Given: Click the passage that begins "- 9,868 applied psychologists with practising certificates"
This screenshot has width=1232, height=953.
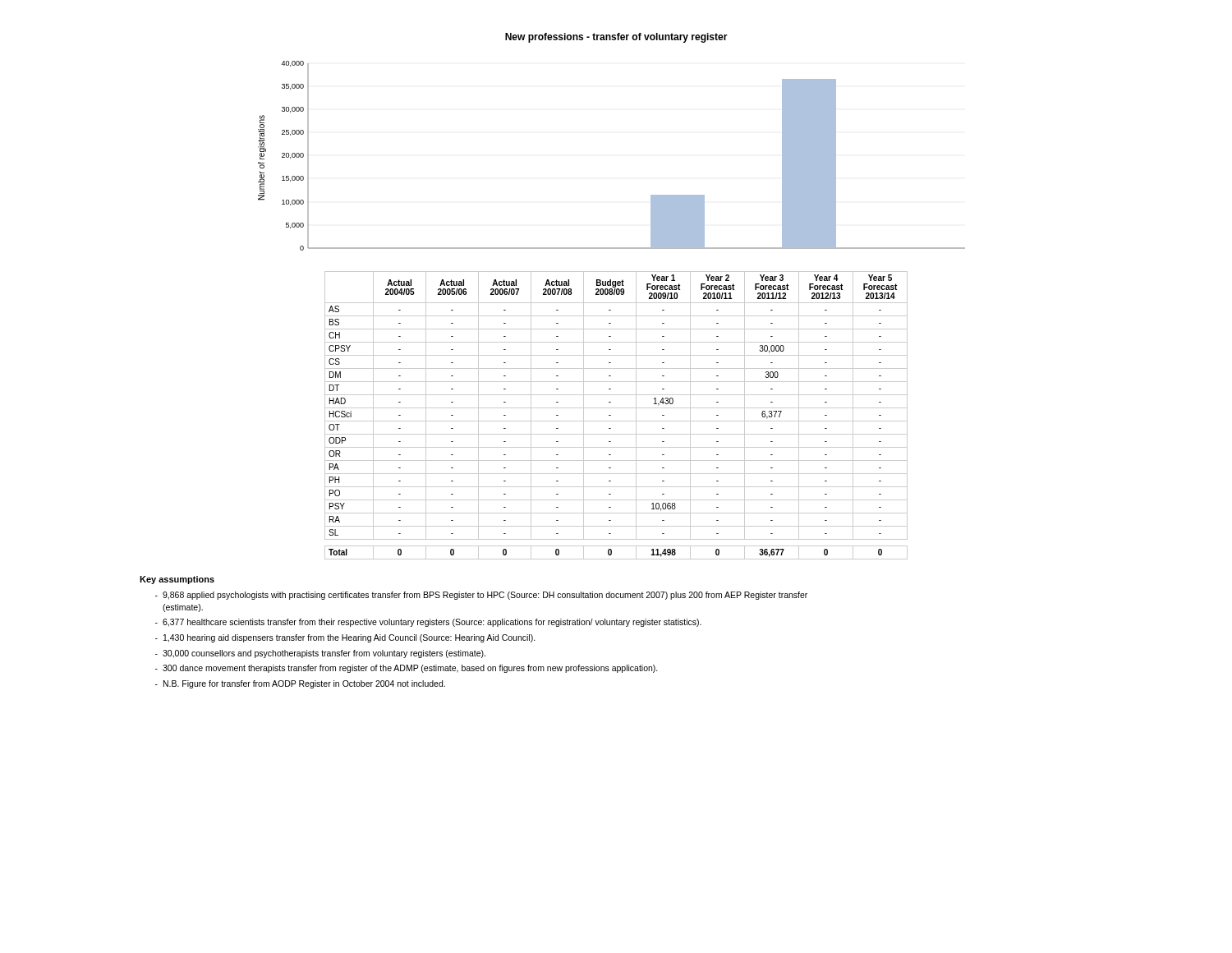Looking at the screenshot, I should click(480, 601).
